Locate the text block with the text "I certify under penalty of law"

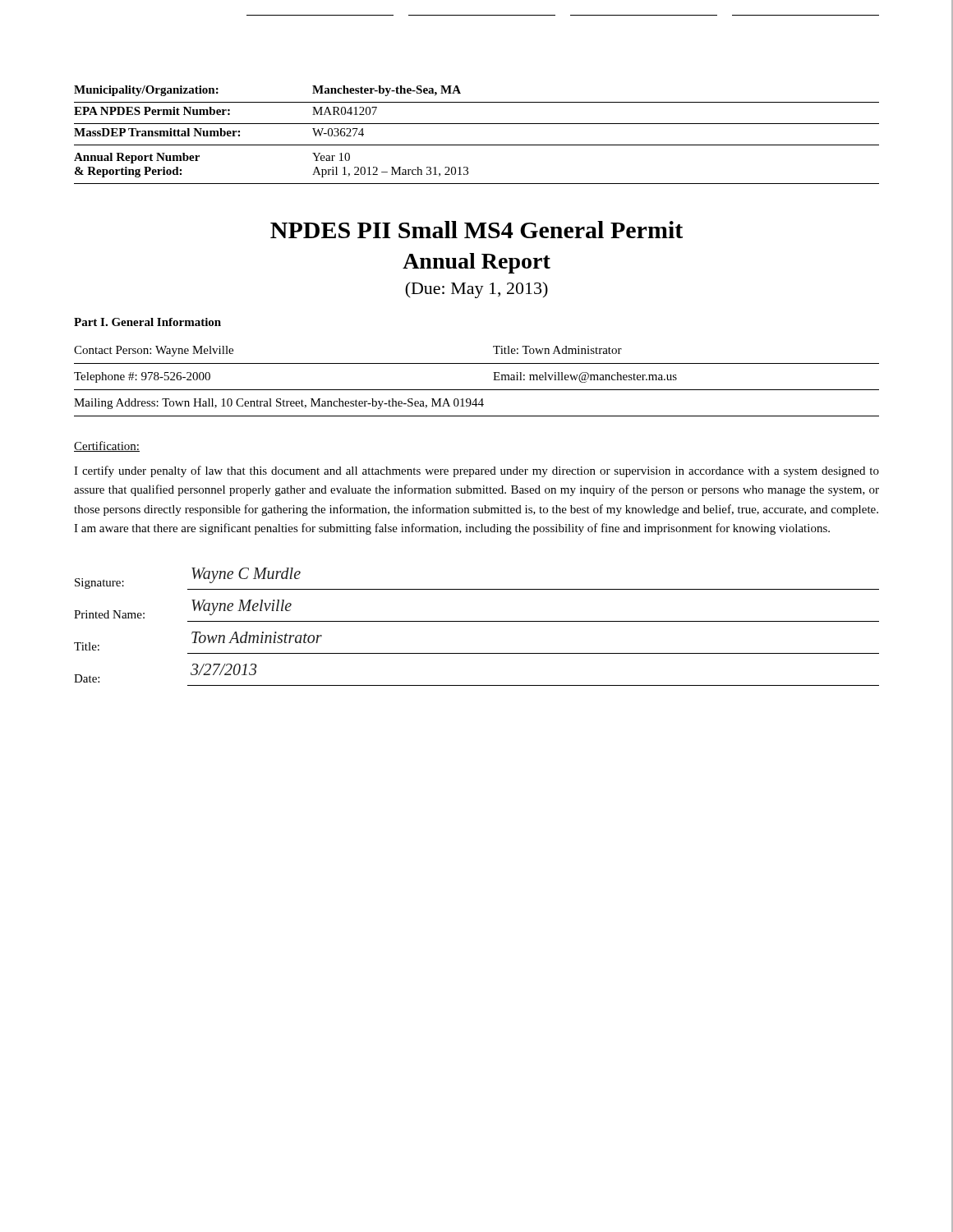coord(476,499)
